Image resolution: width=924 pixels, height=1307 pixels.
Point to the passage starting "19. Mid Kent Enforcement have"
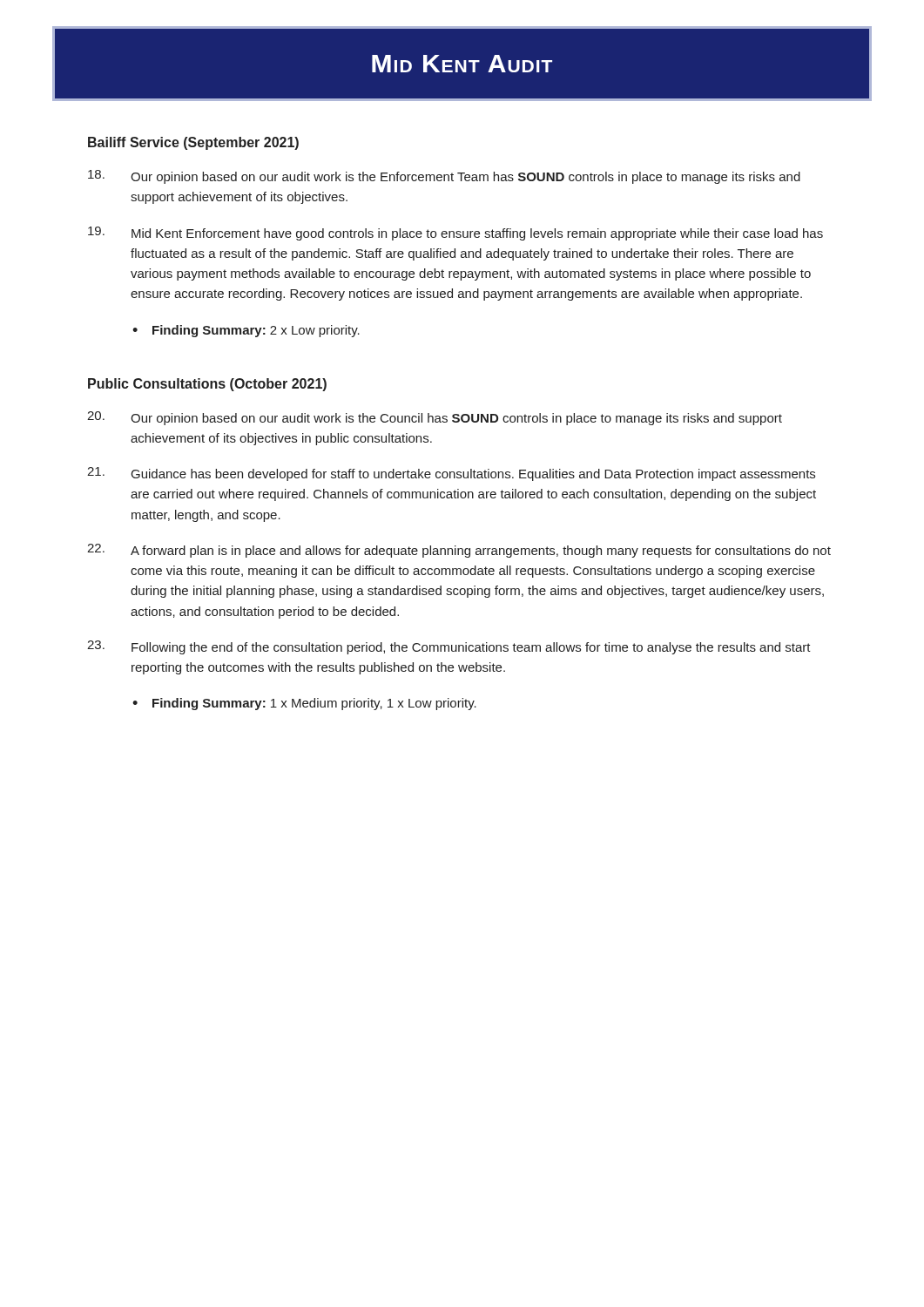click(x=462, y=263)
